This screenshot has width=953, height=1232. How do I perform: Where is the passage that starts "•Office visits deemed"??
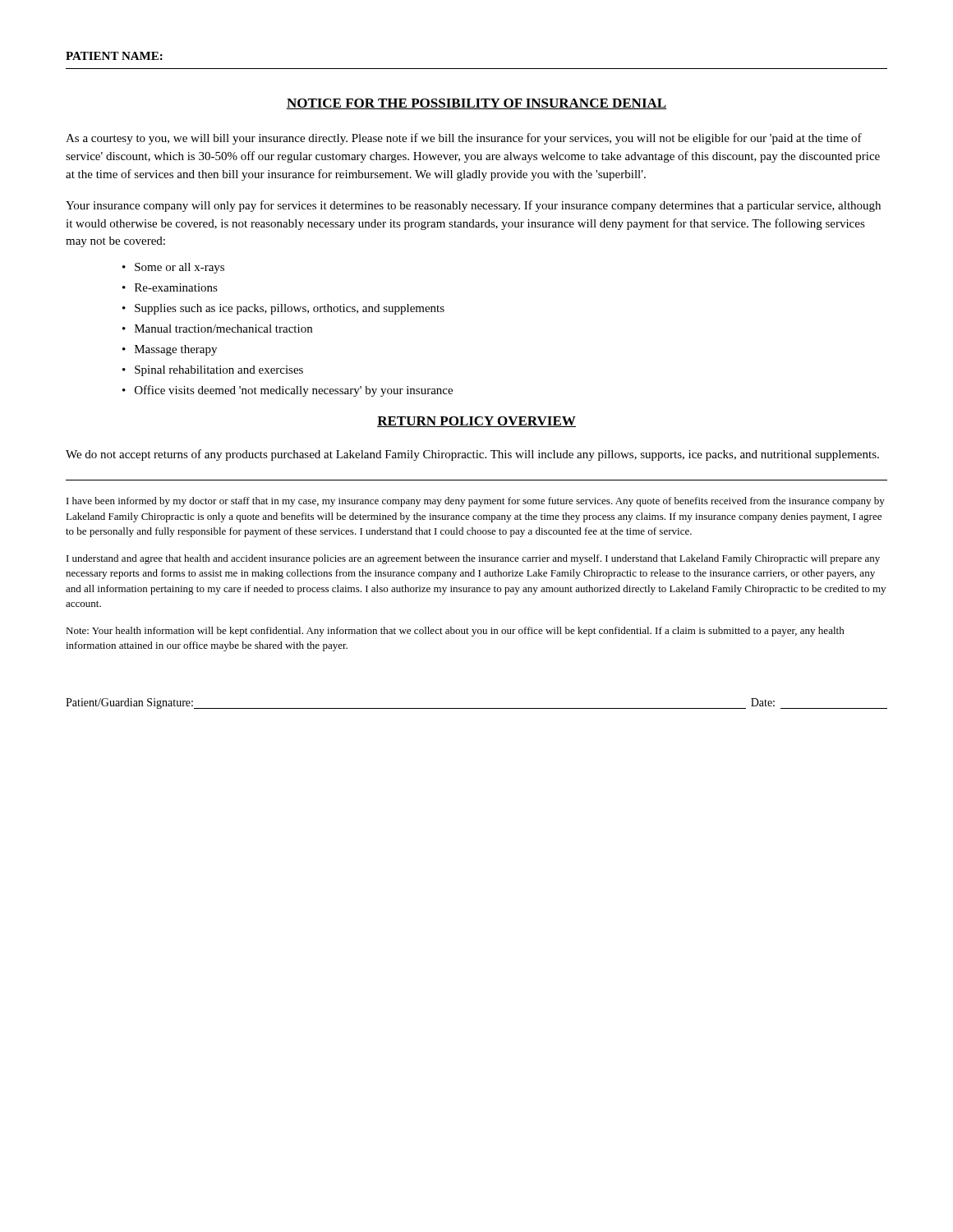(x=287, y=391)
